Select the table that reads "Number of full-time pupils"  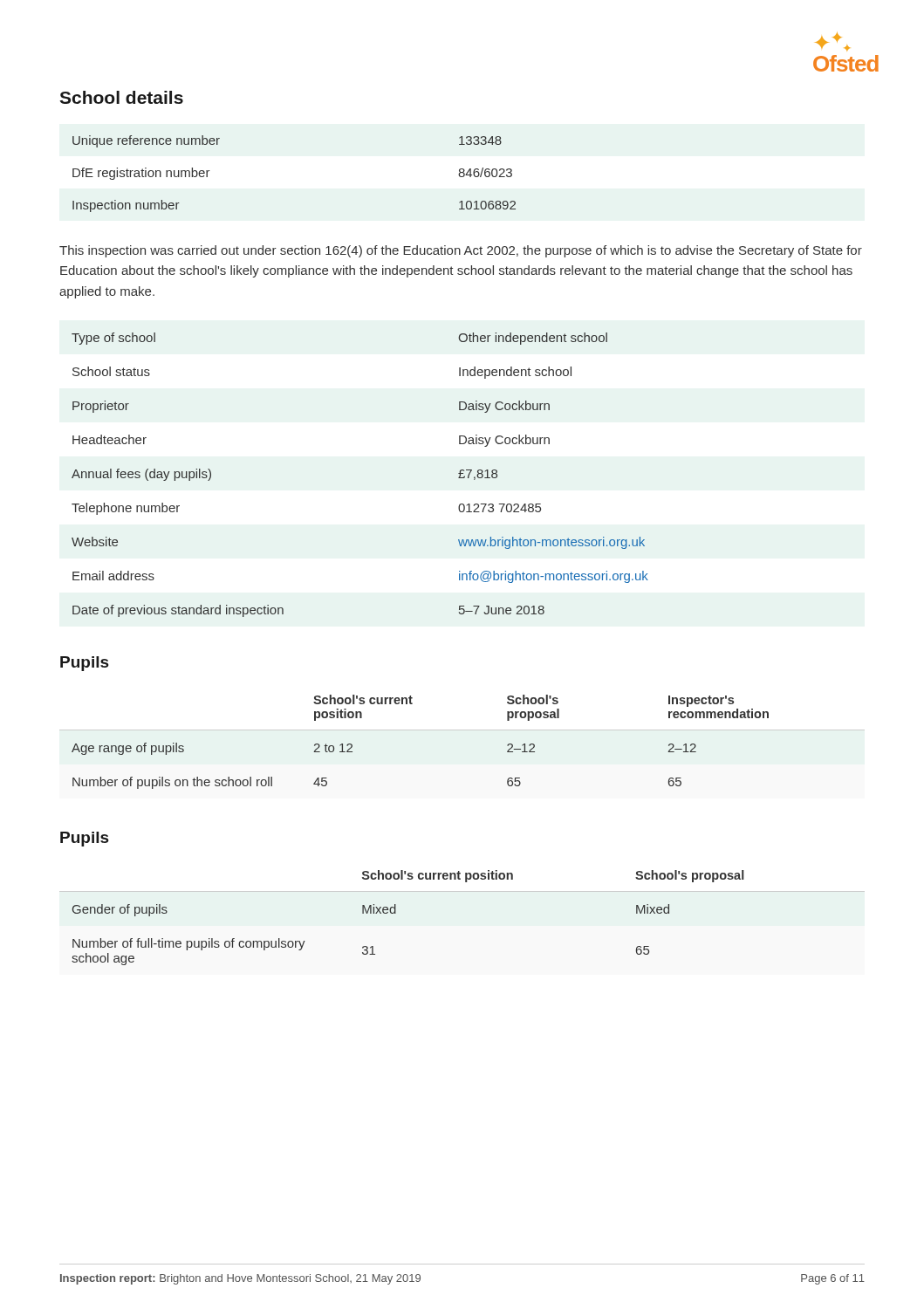(462, 917)
